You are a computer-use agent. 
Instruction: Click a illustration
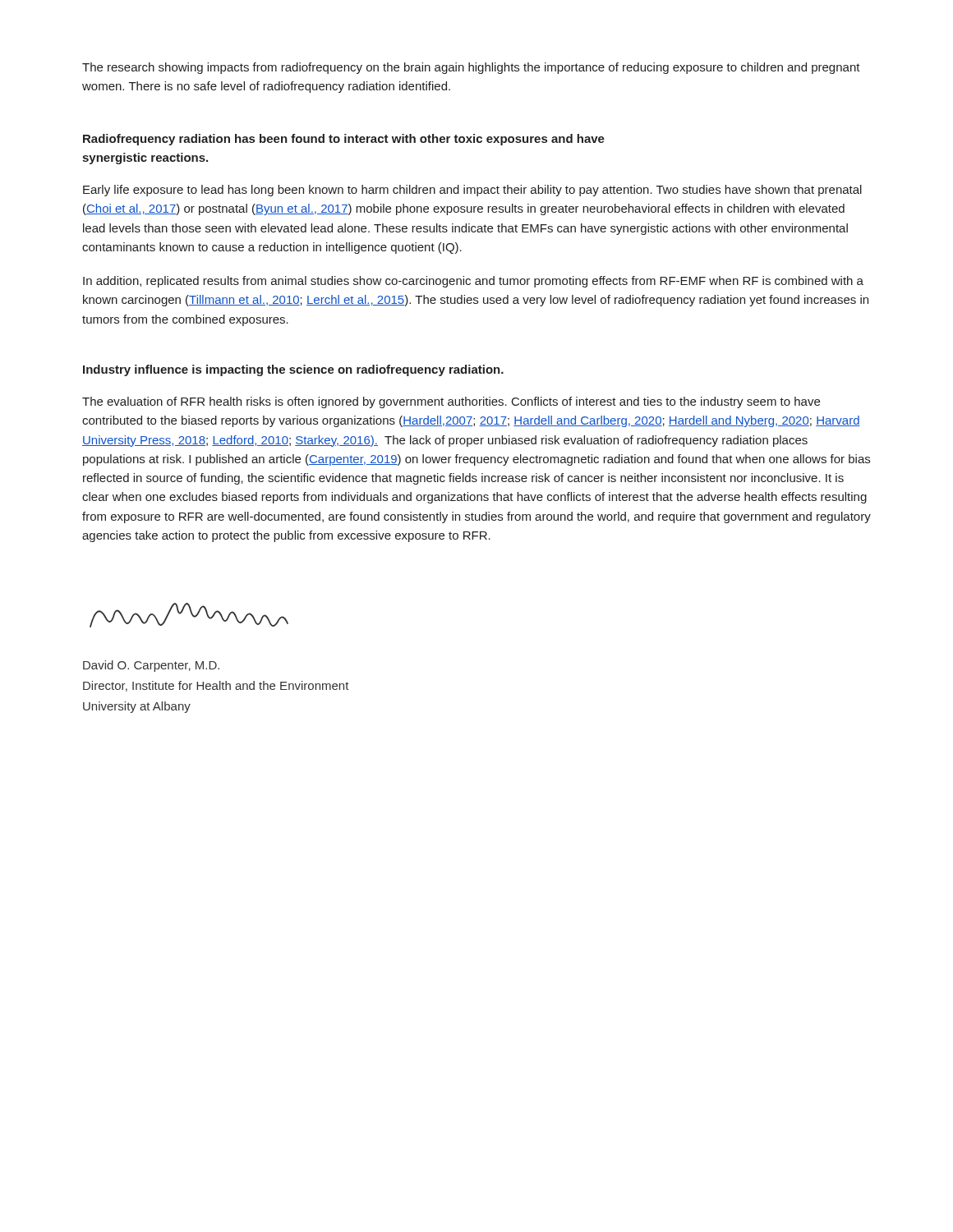click(476, 618)
